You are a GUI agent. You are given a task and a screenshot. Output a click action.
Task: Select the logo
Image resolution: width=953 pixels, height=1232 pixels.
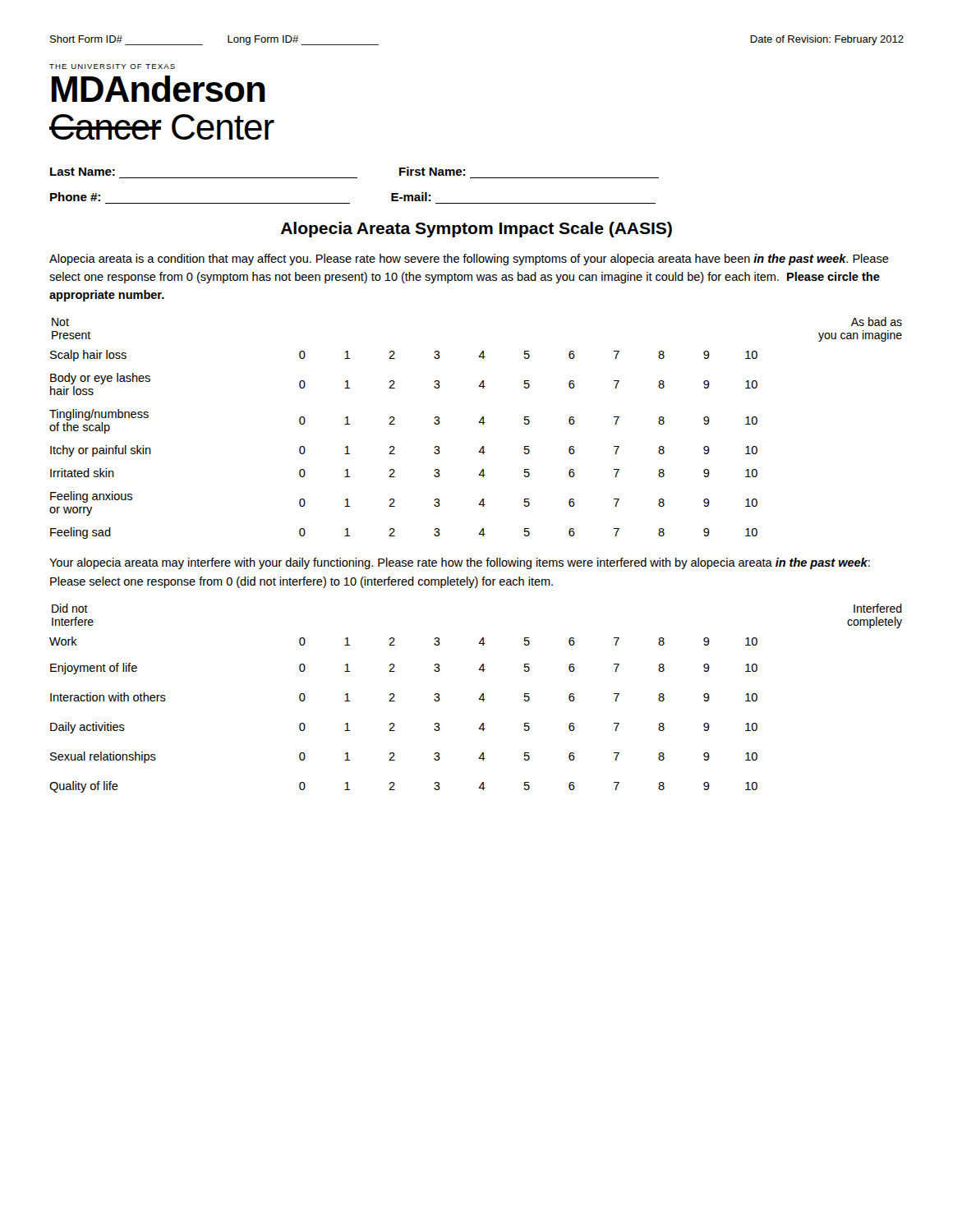pos(476,104)
